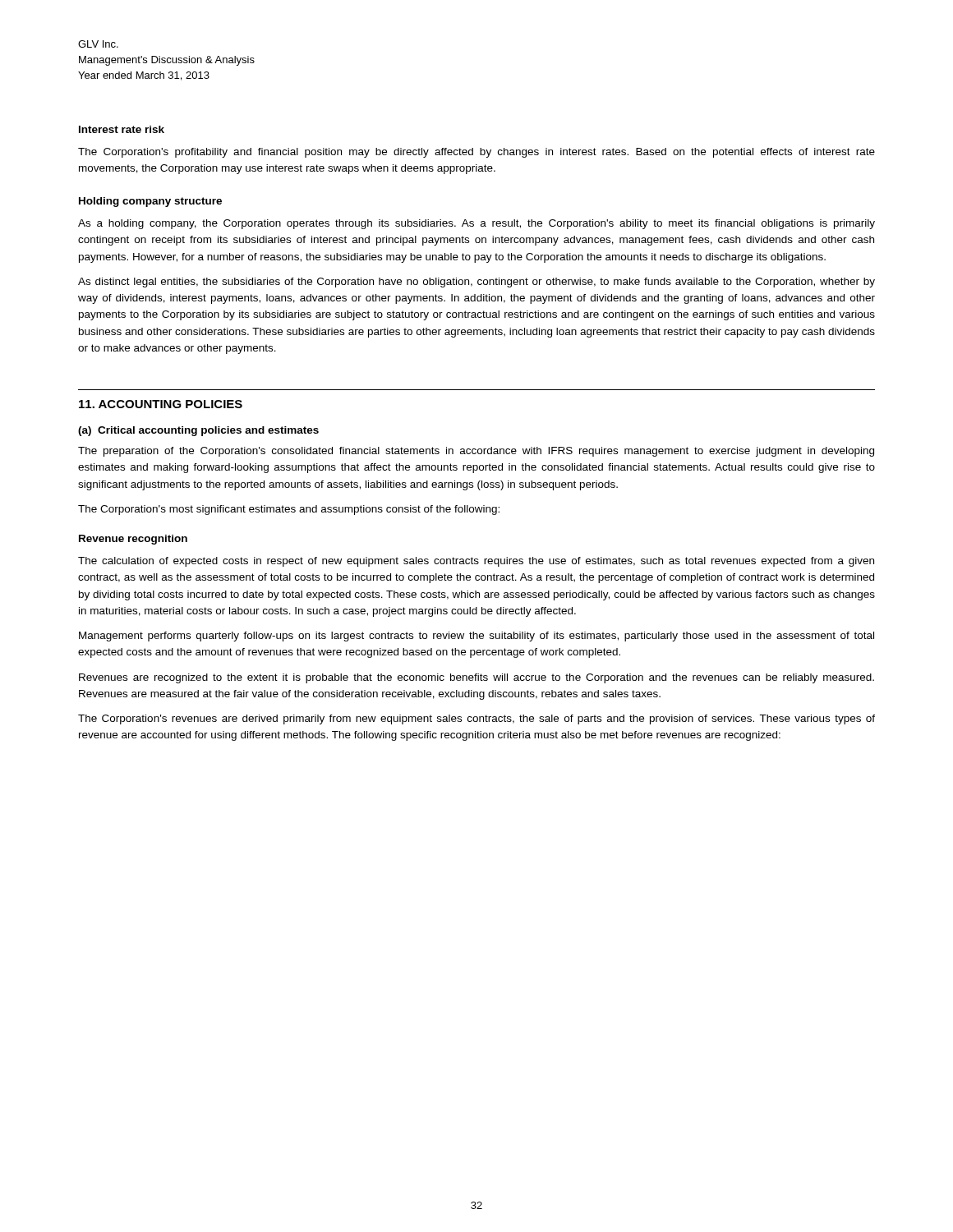Image resolution: width=953 pixels, height=1232 pixels.
Task: Point to the block beginning "As a holding"
Action: [476, 240]
